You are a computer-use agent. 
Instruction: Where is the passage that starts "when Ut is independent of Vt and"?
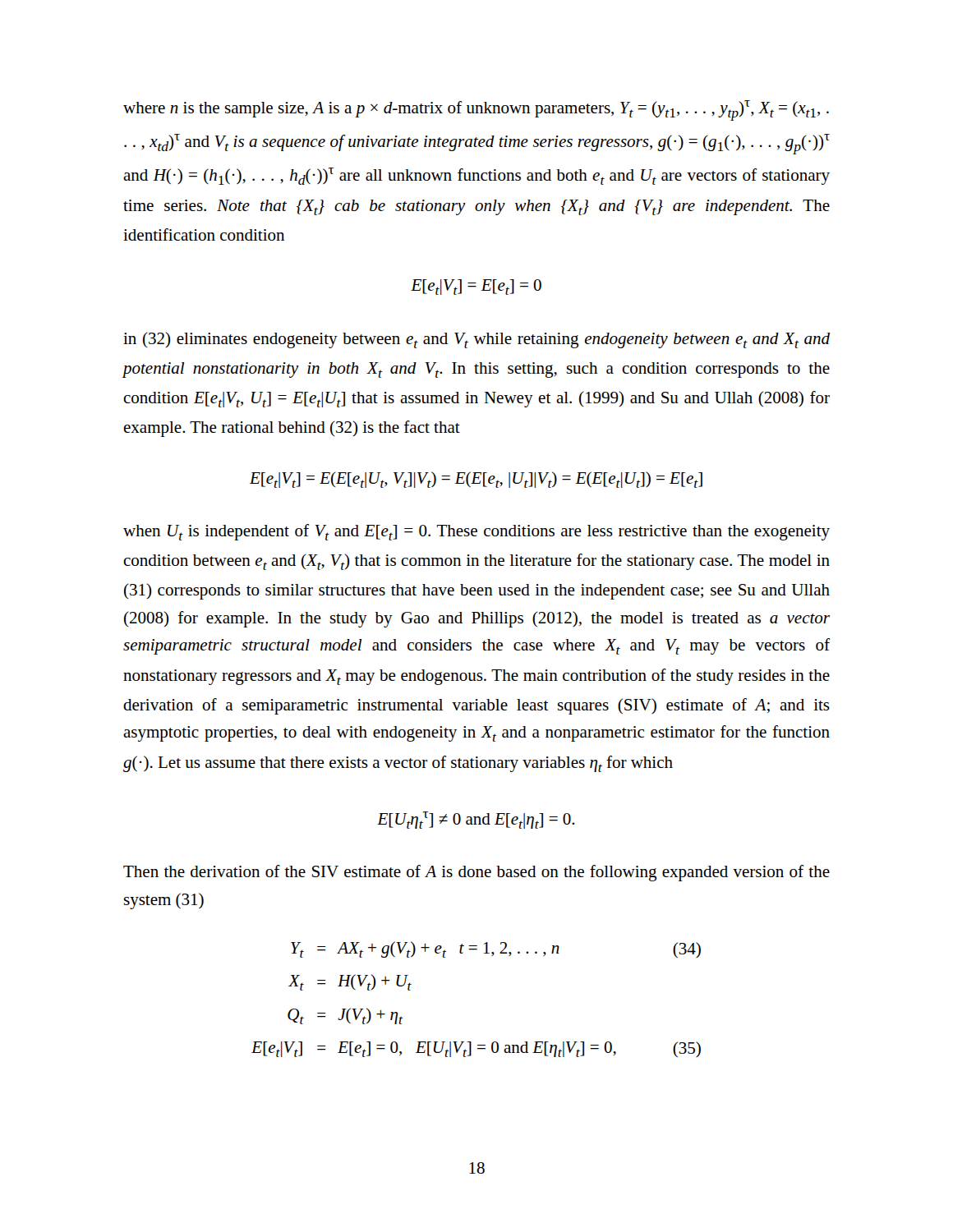[476, 648]
